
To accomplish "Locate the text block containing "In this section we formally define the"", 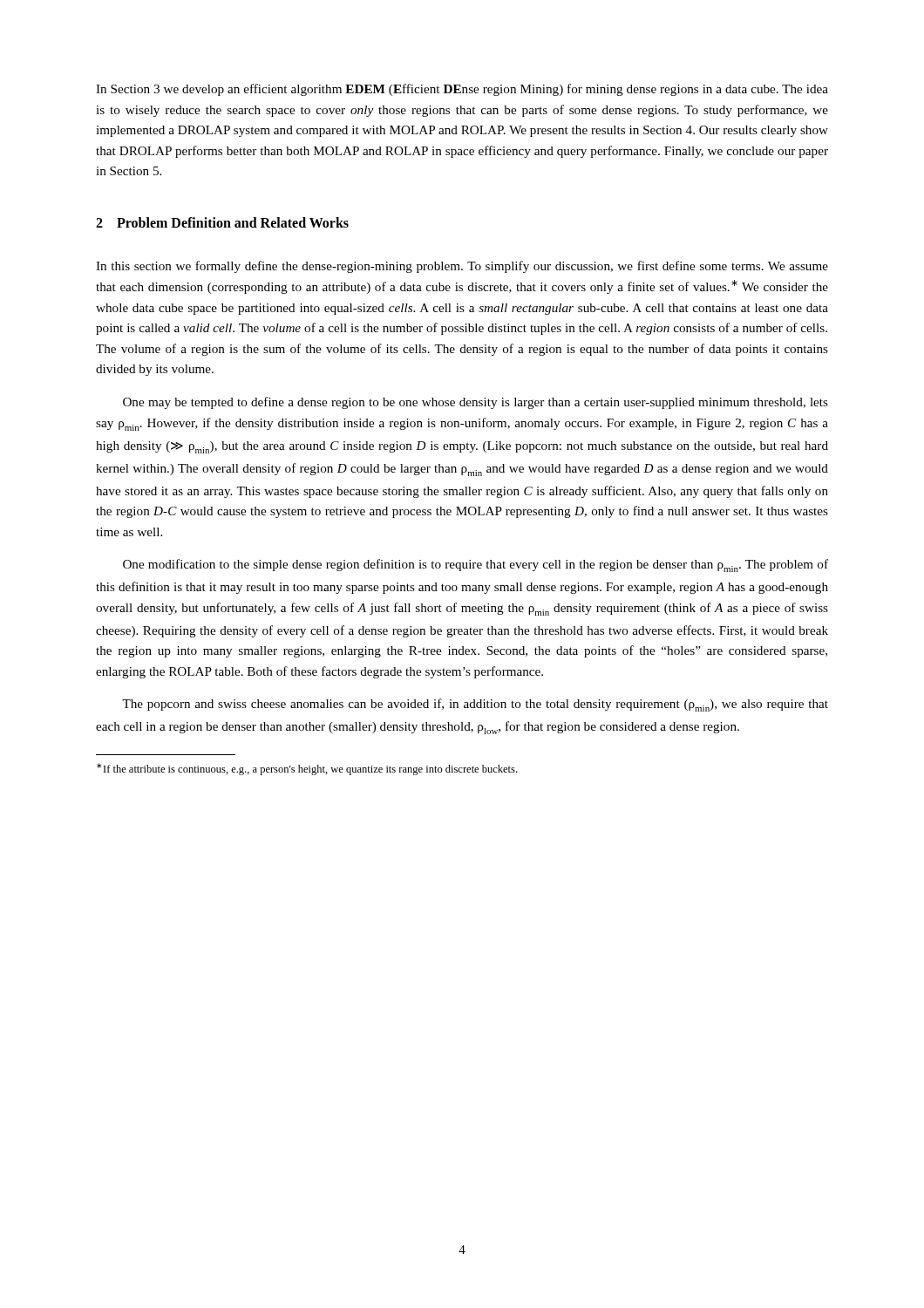I will [x=462, y=317].
